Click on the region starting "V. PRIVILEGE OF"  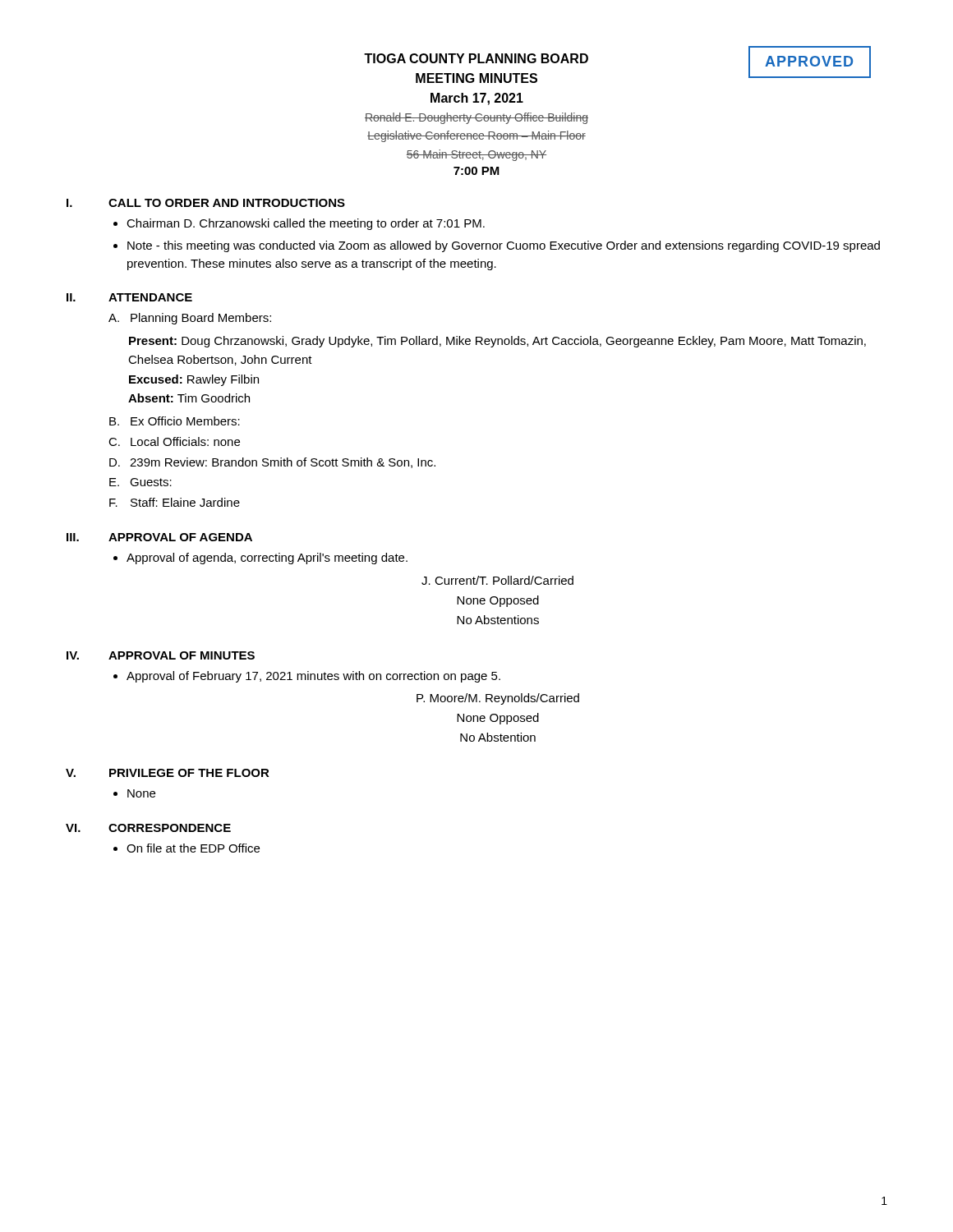click(168, 773)
